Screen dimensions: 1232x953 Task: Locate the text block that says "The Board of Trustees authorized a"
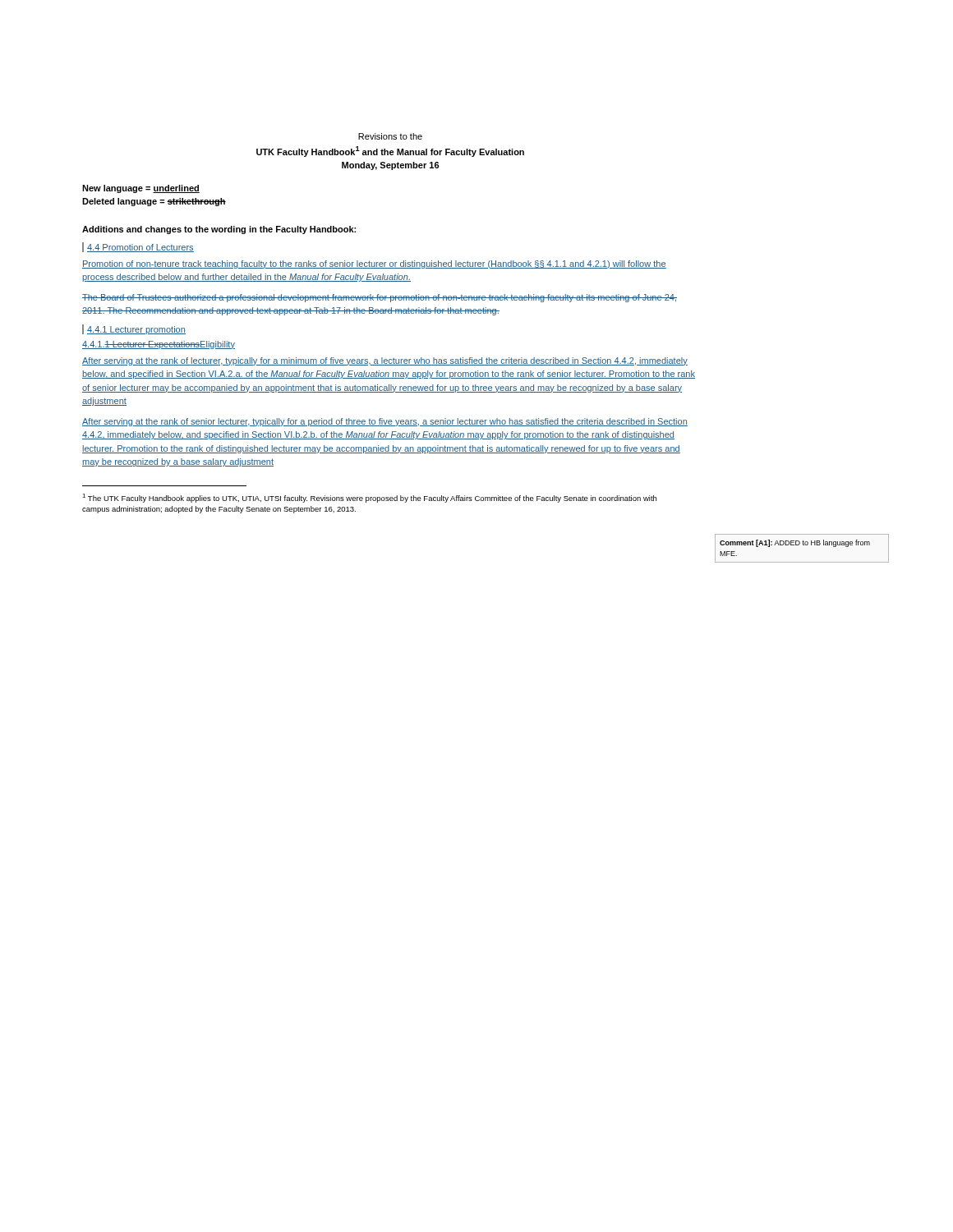(380, 304)
